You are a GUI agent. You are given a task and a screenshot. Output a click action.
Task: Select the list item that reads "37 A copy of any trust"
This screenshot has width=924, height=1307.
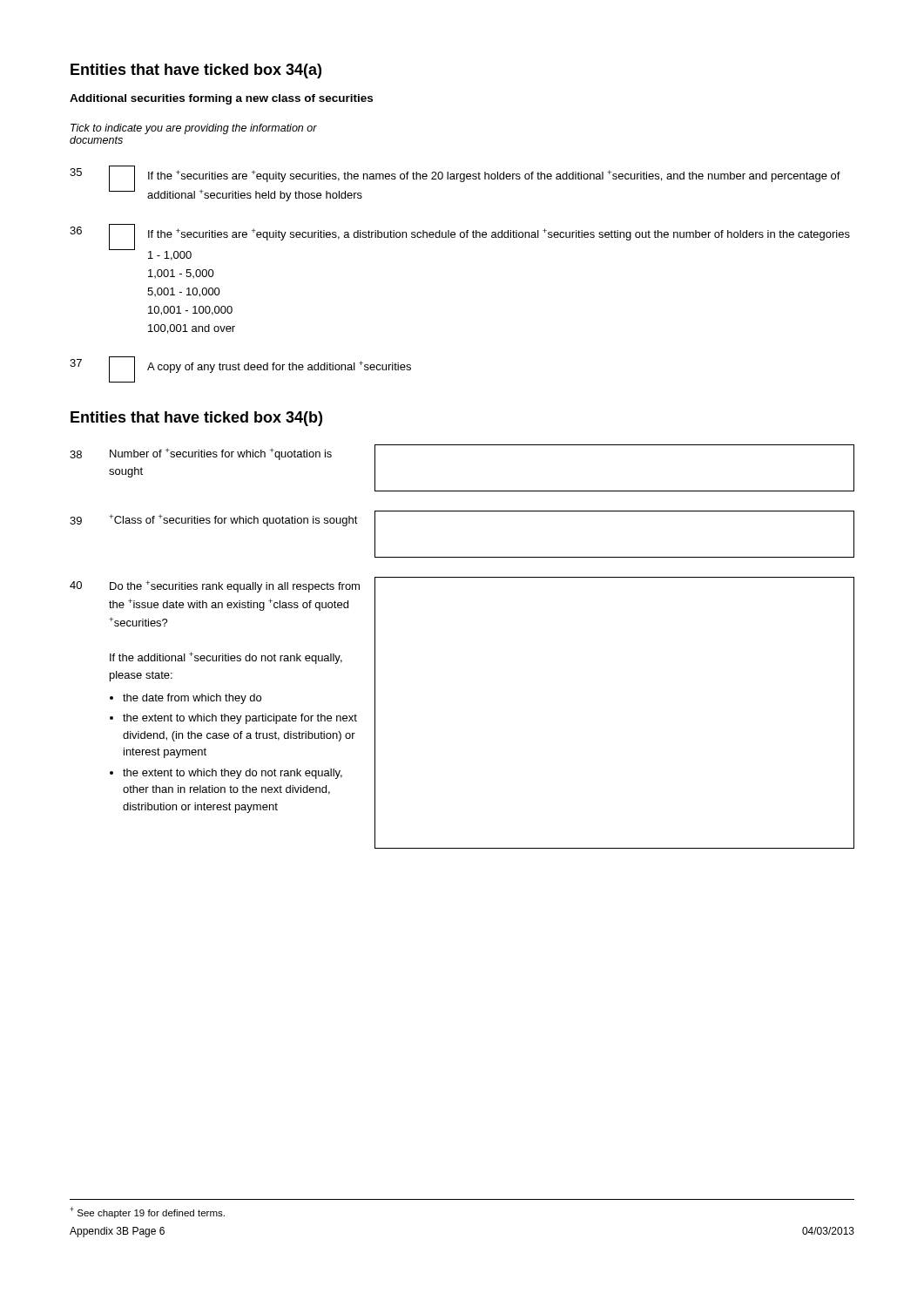[240, 369]
